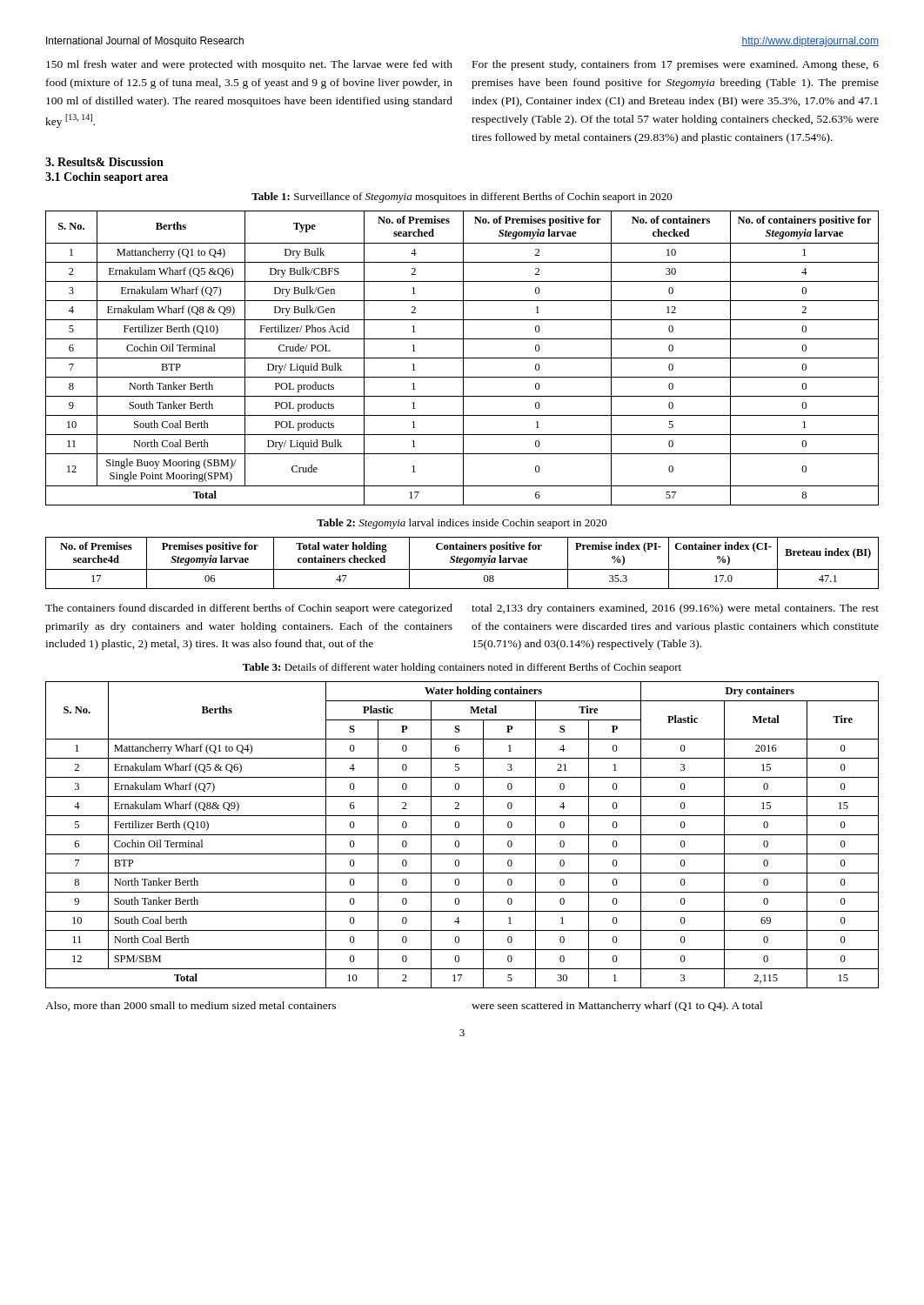Viewport: 924px width, 1305px height.
Task: Locate the caption that opens with "Table 3: Details of"
Action: 462,667
